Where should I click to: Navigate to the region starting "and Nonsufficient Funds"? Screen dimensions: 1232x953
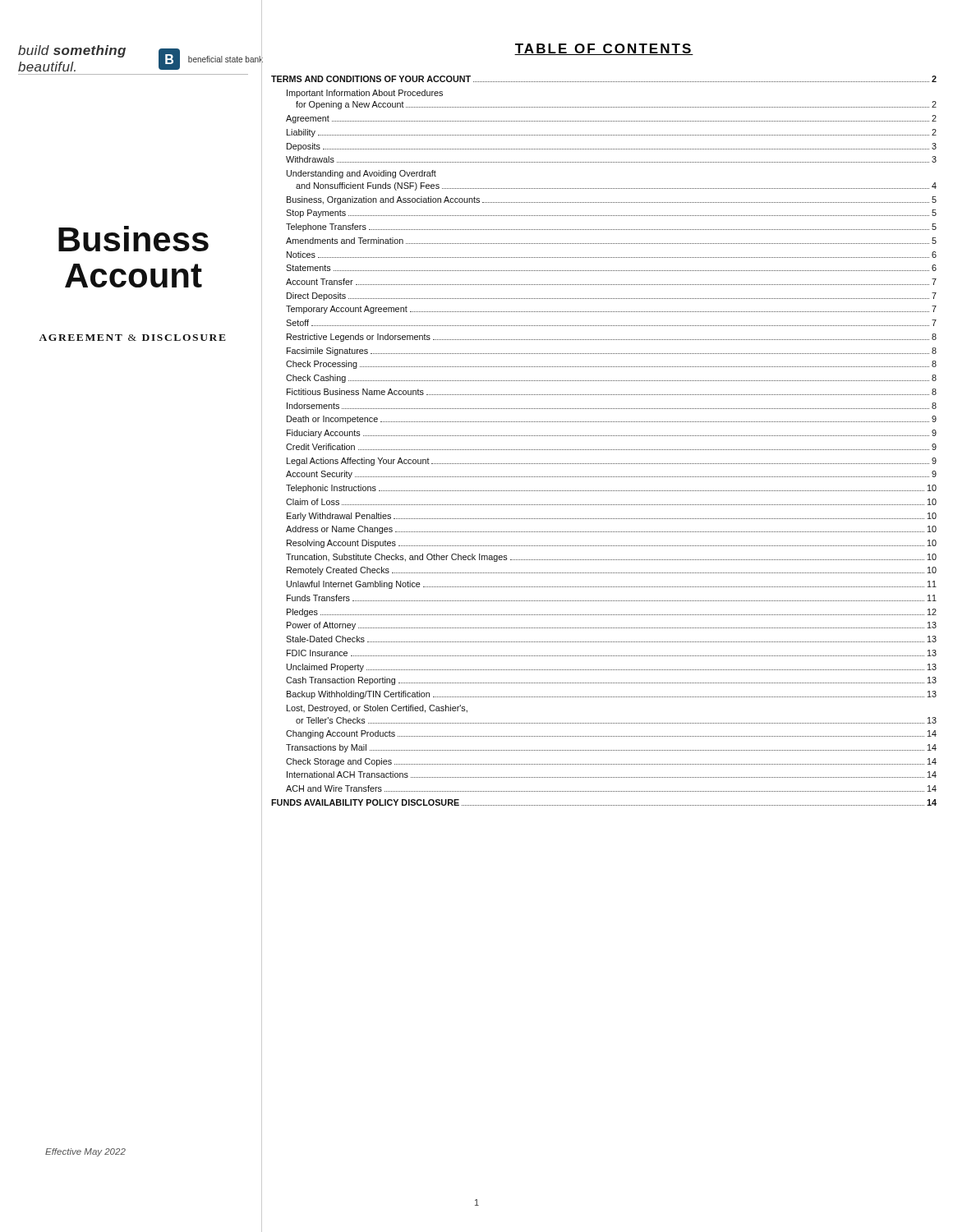604,186
